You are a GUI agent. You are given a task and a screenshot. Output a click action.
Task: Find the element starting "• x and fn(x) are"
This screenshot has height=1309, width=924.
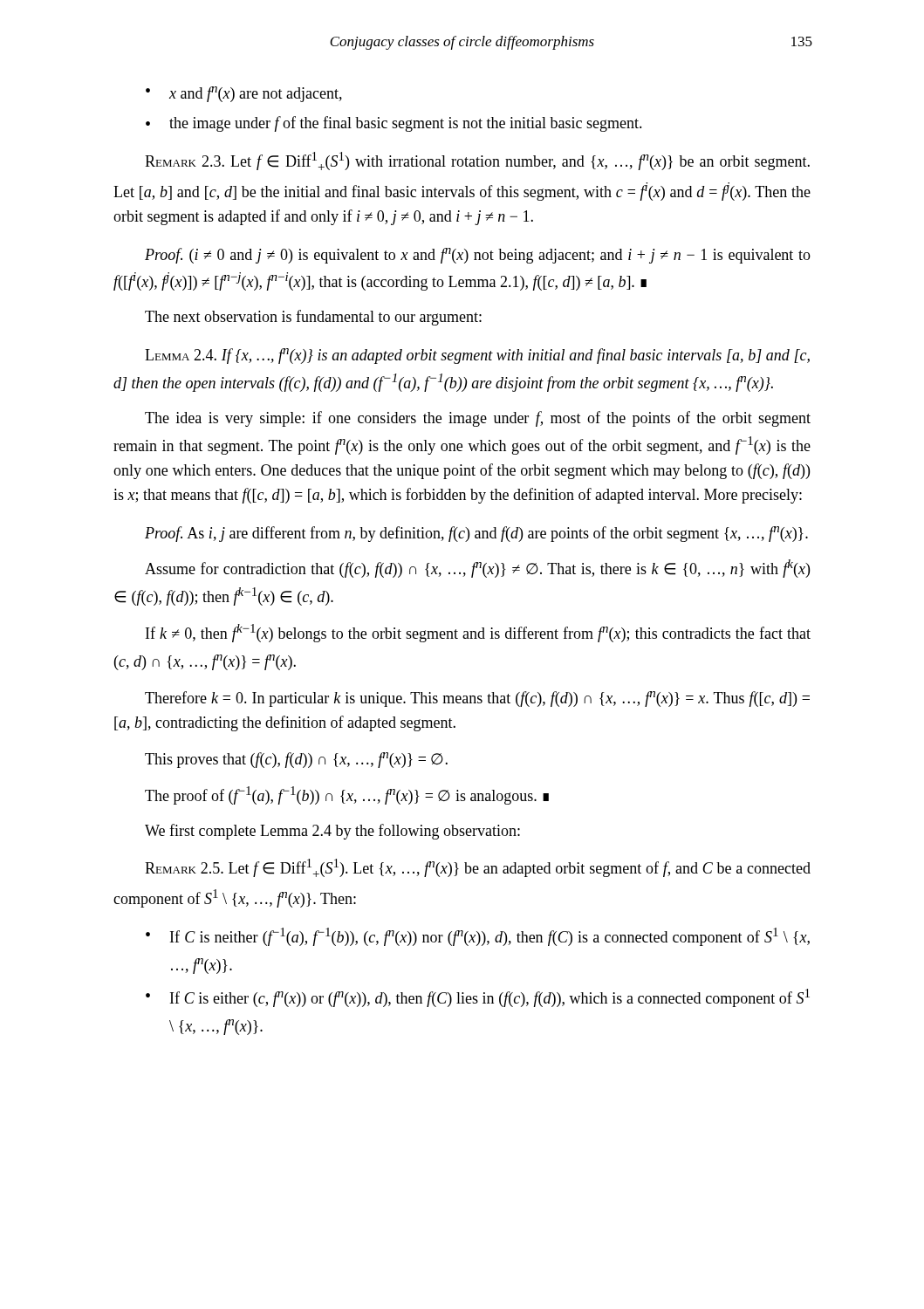point(244,94)
